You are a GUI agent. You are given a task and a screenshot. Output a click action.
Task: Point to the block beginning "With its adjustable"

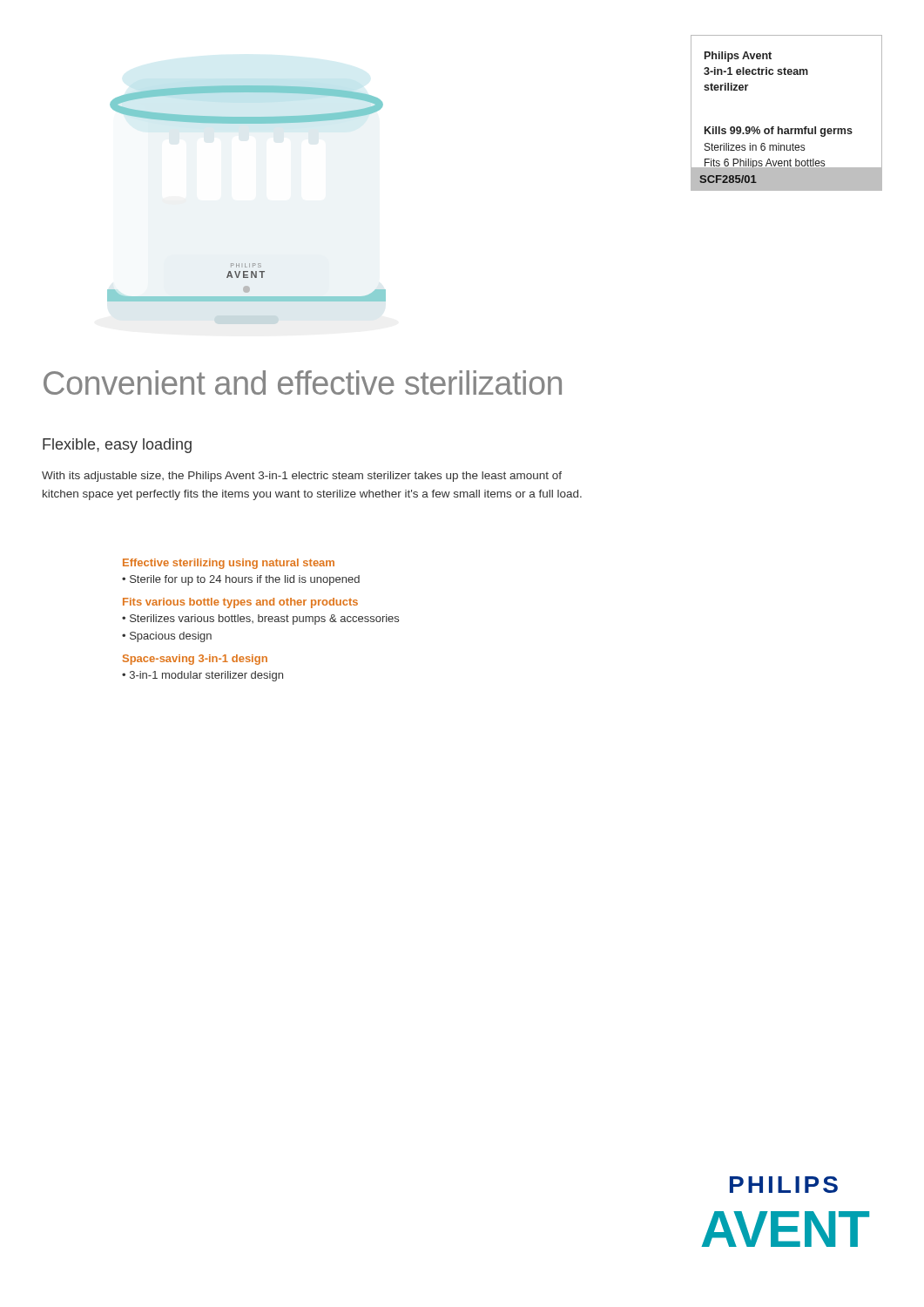[x=312, y=484]
